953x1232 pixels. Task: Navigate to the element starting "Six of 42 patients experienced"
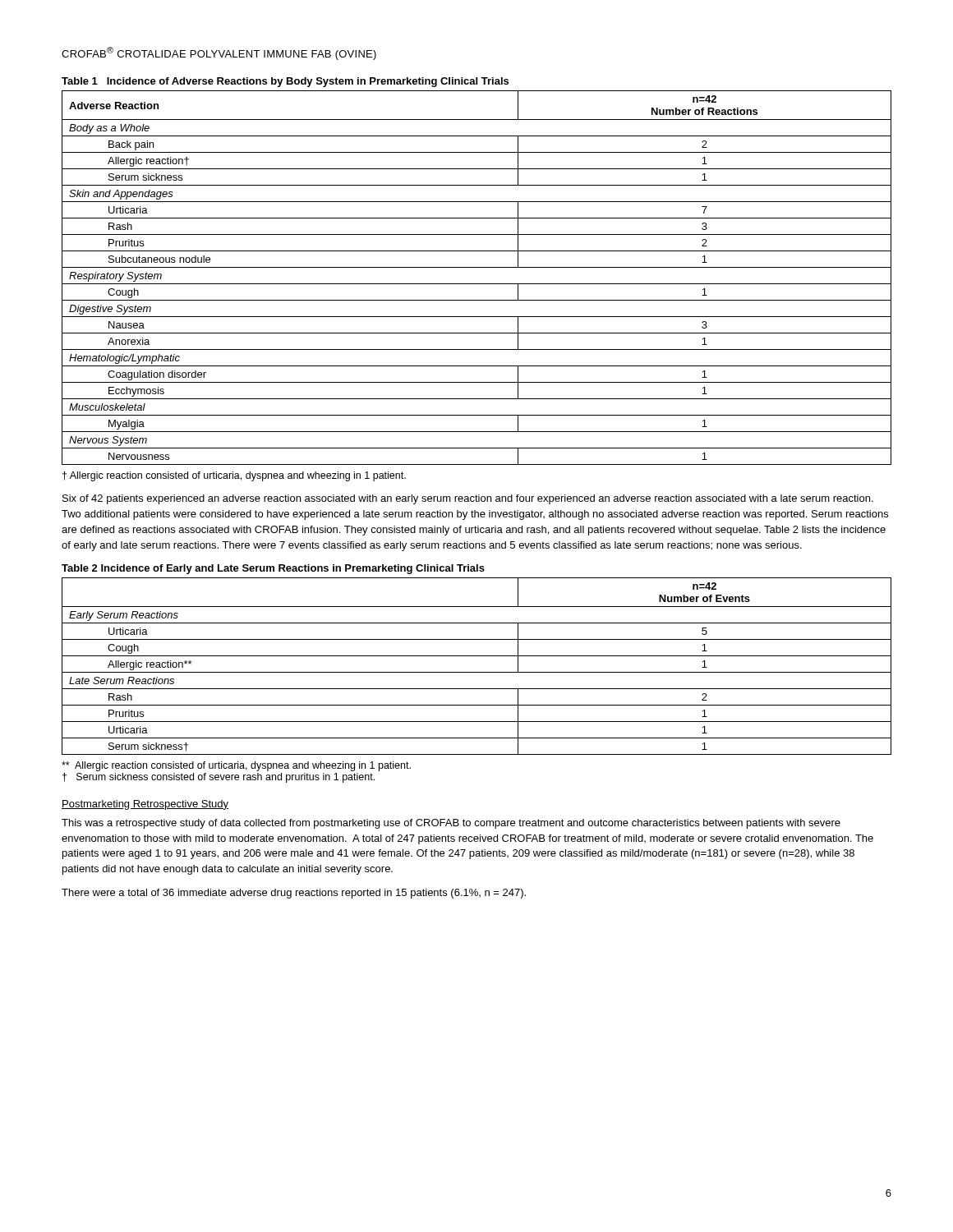coord(475,522)
